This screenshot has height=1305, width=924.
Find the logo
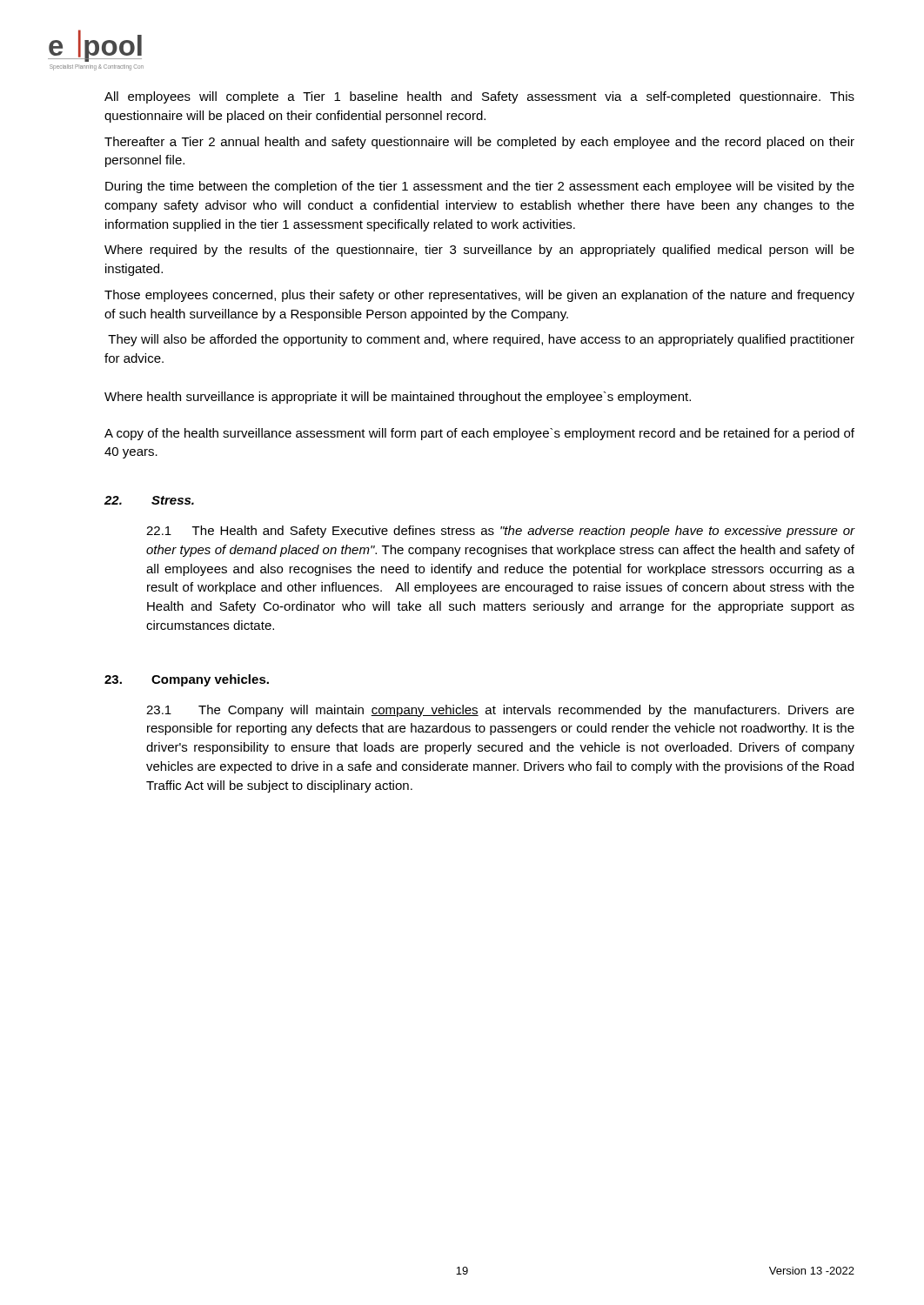[x=96, y=51]
